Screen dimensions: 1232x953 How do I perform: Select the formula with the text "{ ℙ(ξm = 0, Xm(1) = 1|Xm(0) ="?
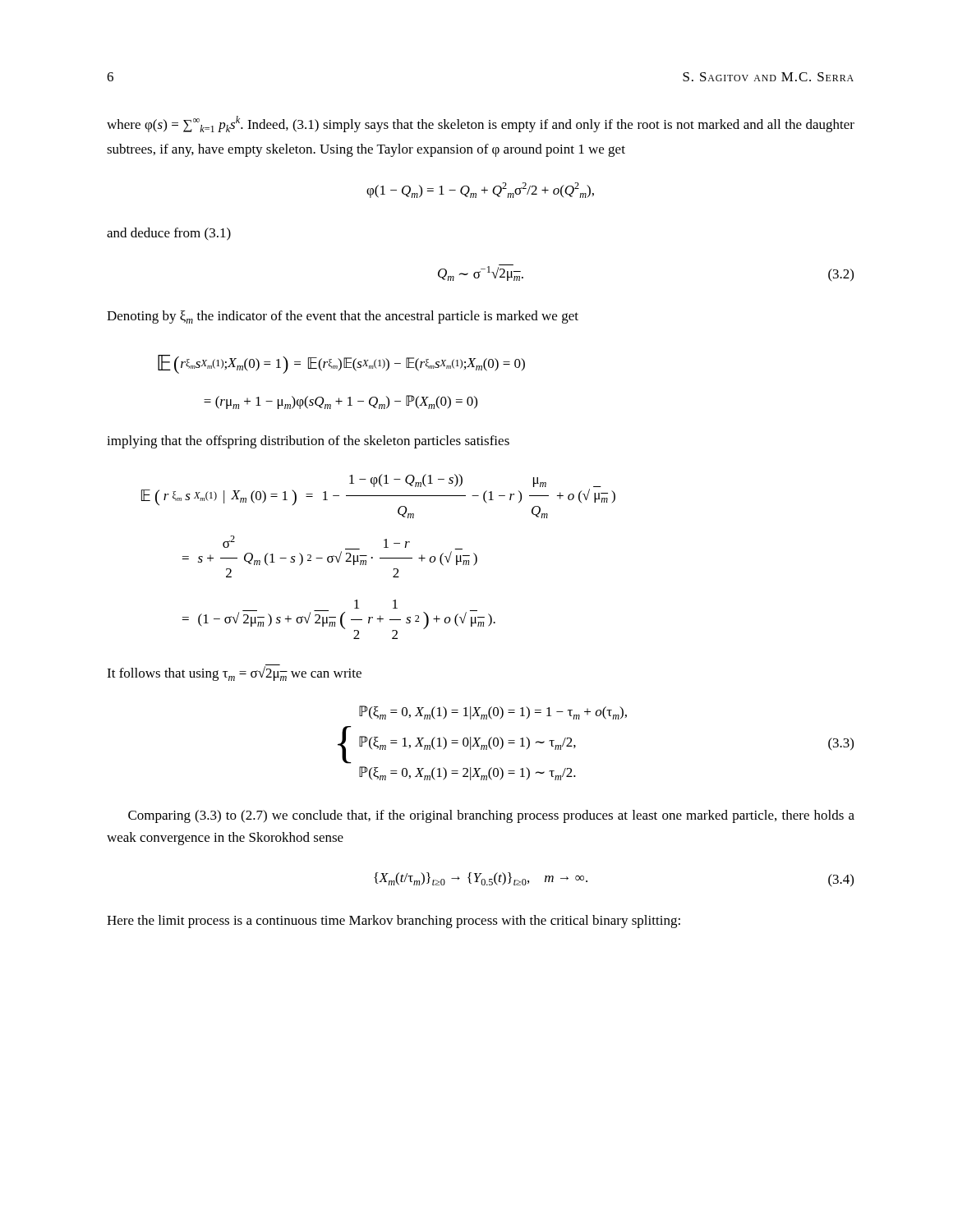pos(493,713)
